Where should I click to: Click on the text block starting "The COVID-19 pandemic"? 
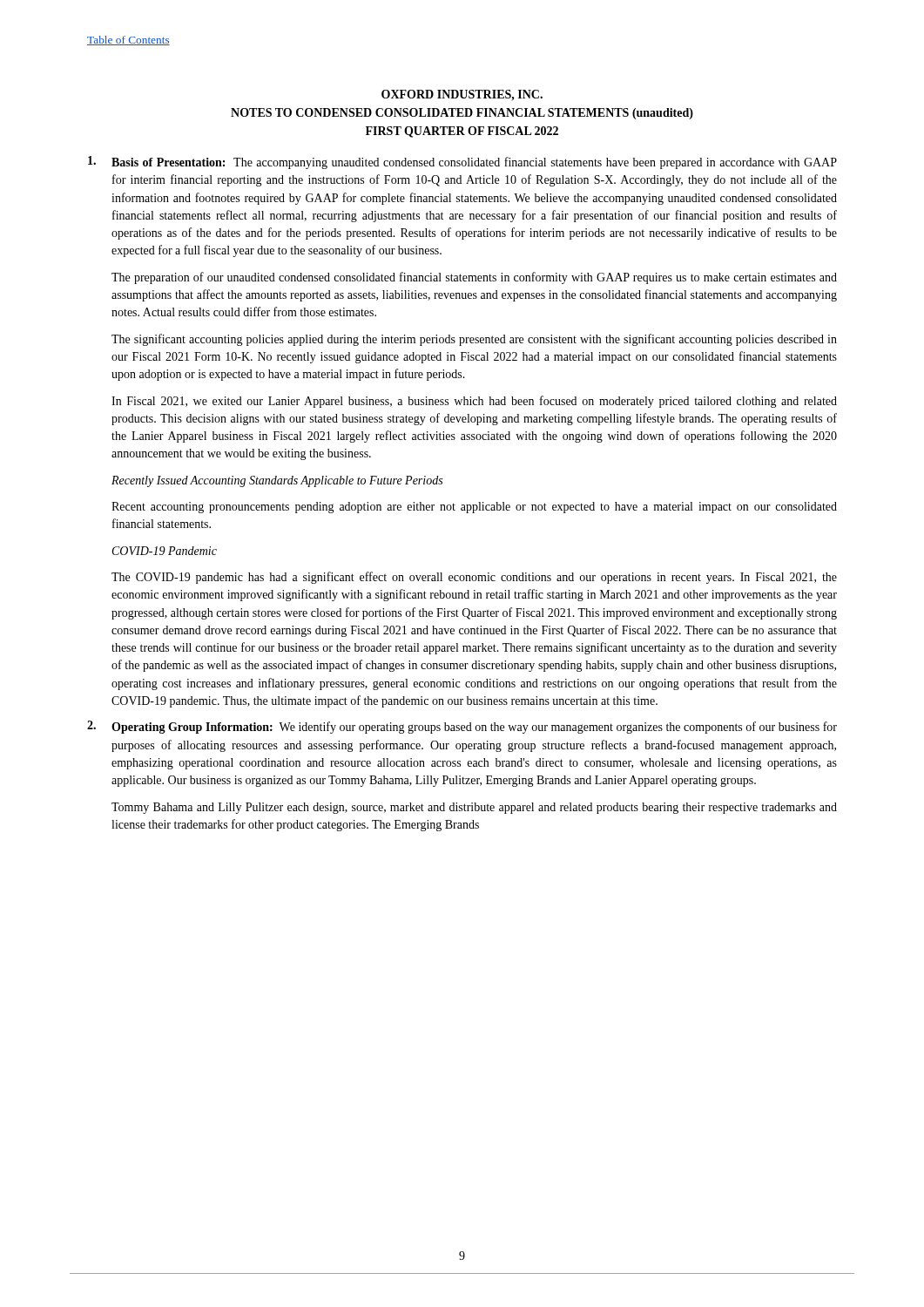coord(474,639)
